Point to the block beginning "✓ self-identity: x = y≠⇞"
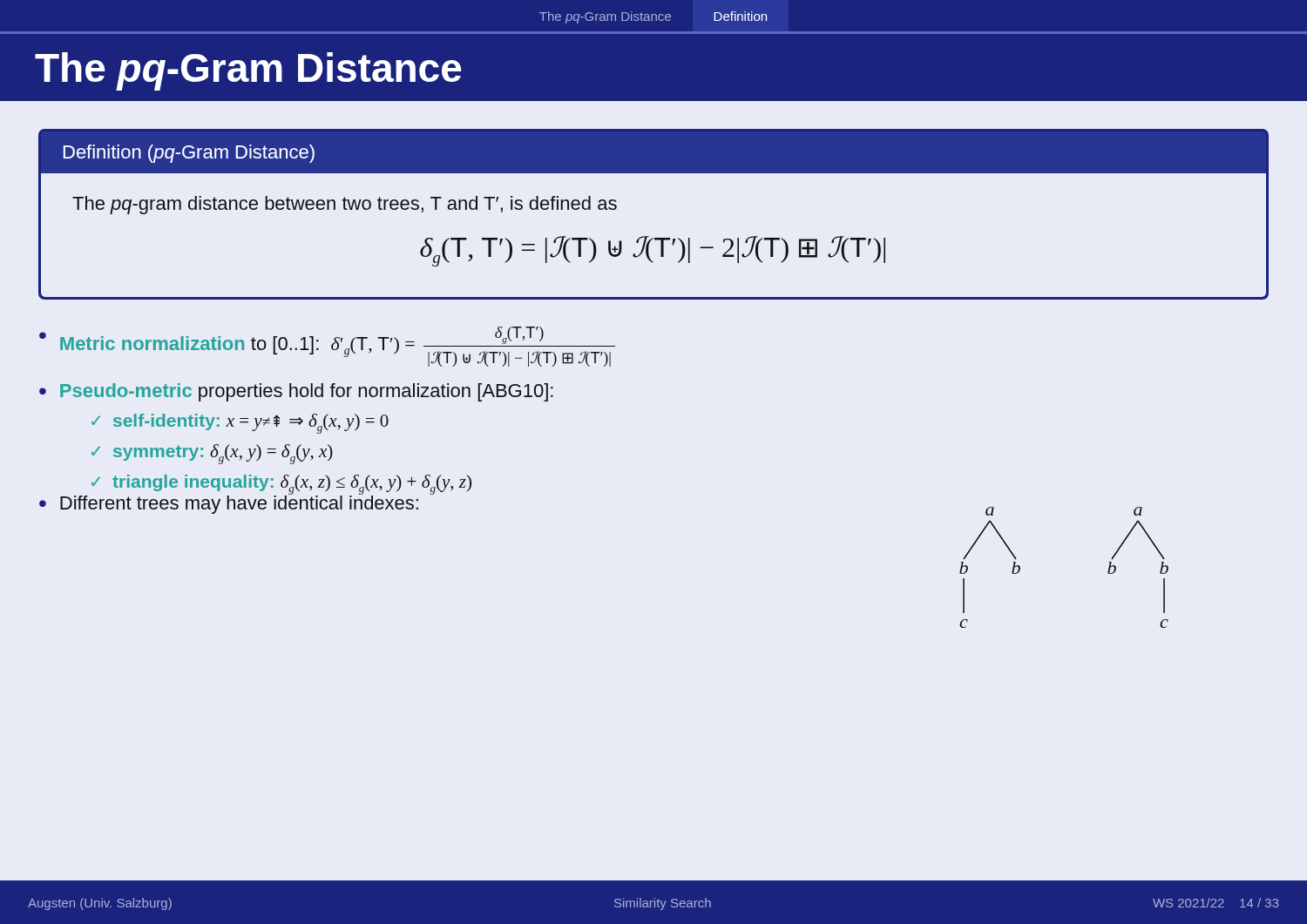1307x924 pixels. tap(239, 422)
